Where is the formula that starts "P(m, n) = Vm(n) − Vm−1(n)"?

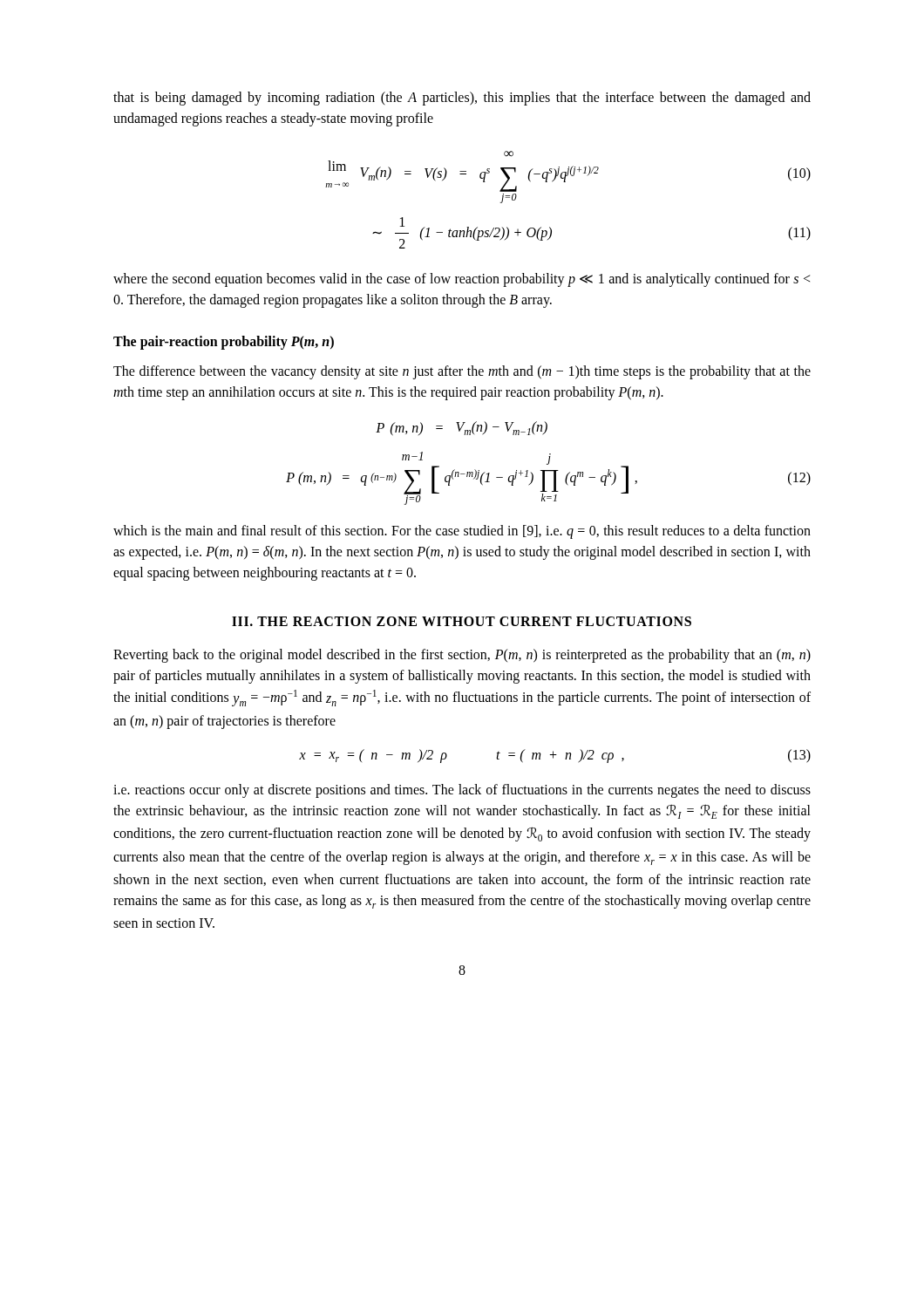(462, 462)
